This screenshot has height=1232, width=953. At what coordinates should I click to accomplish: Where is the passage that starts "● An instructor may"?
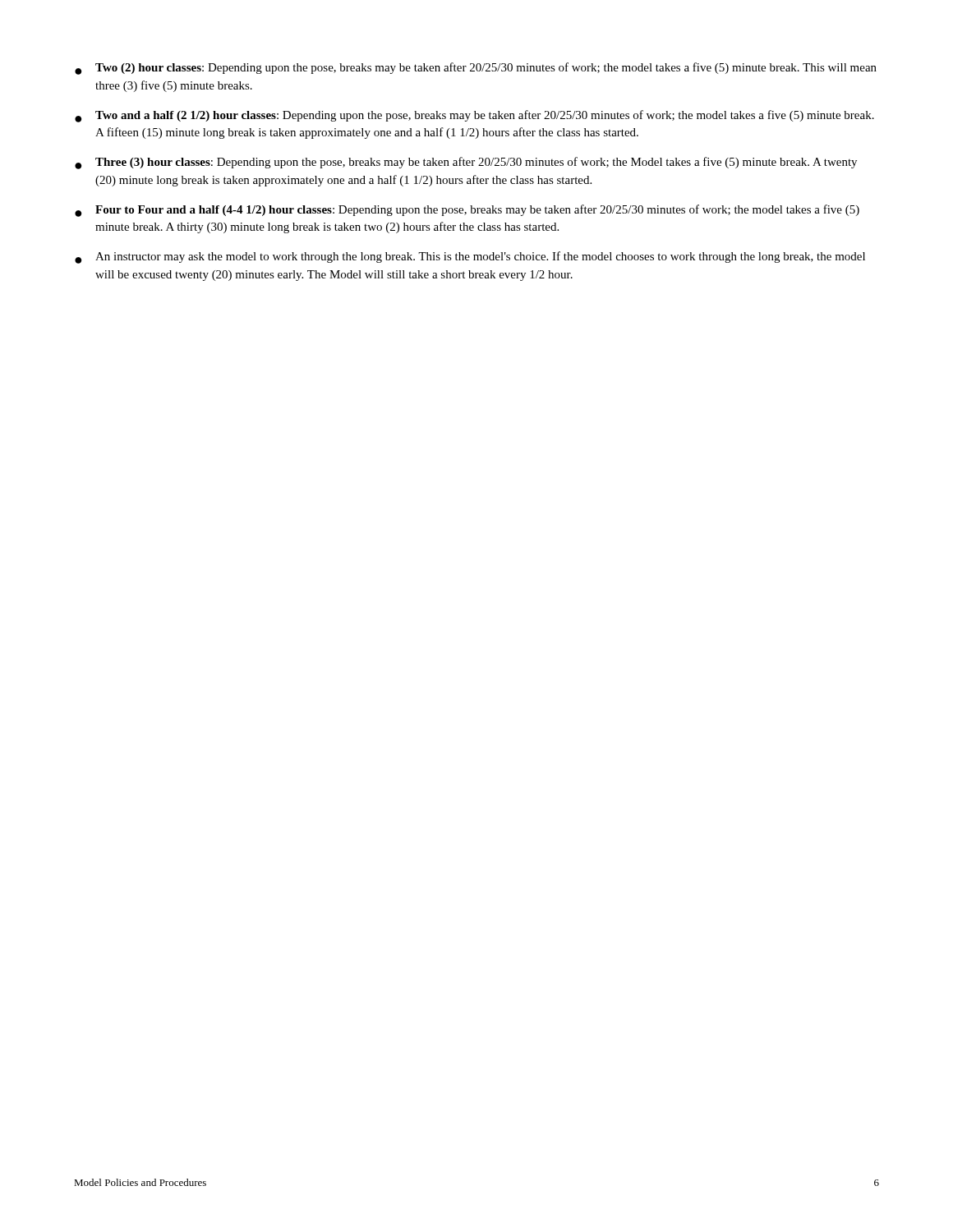[x=476, y=266]
